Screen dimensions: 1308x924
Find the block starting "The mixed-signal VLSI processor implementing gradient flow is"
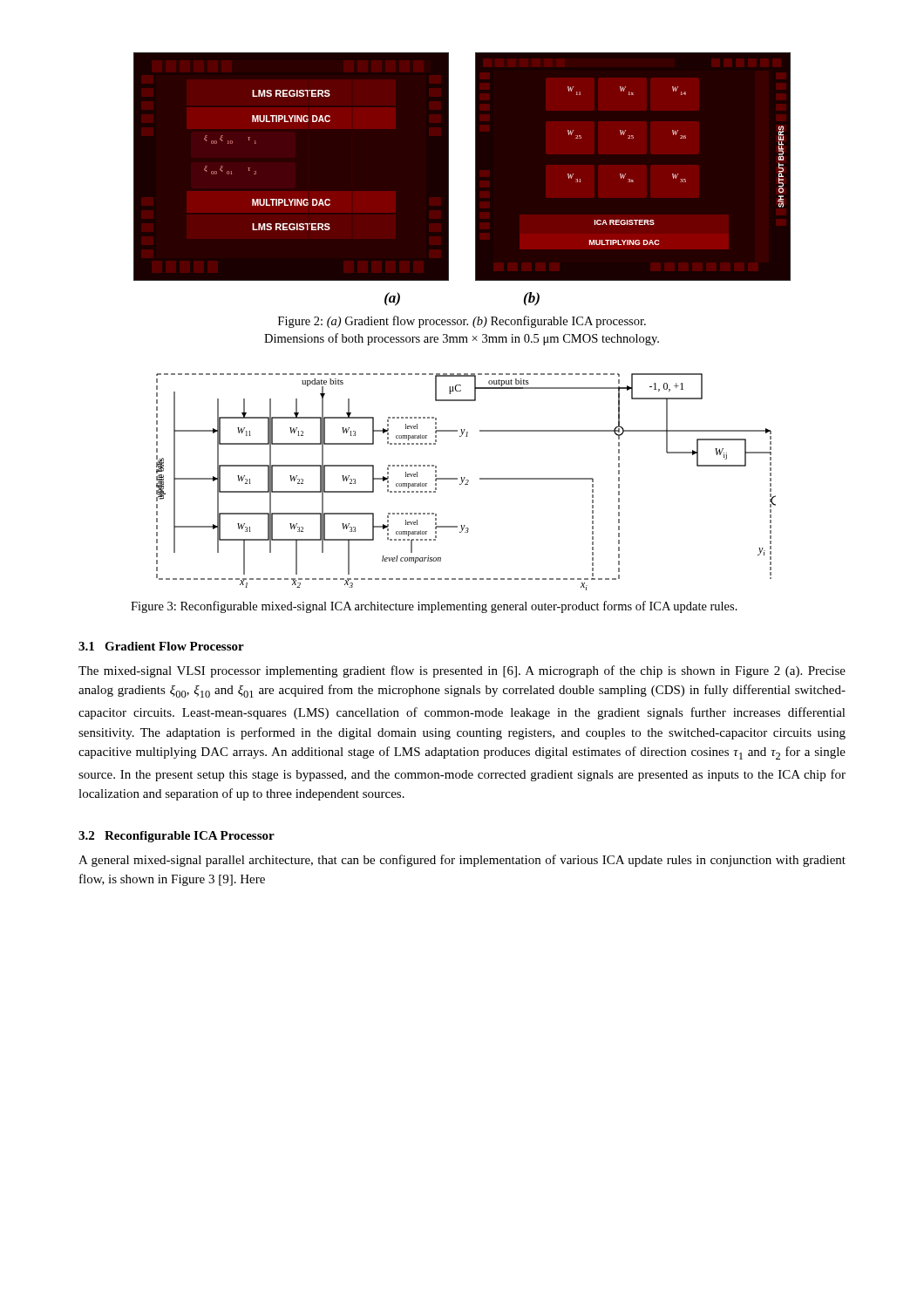pyautogui.click(x=462, y=732)
